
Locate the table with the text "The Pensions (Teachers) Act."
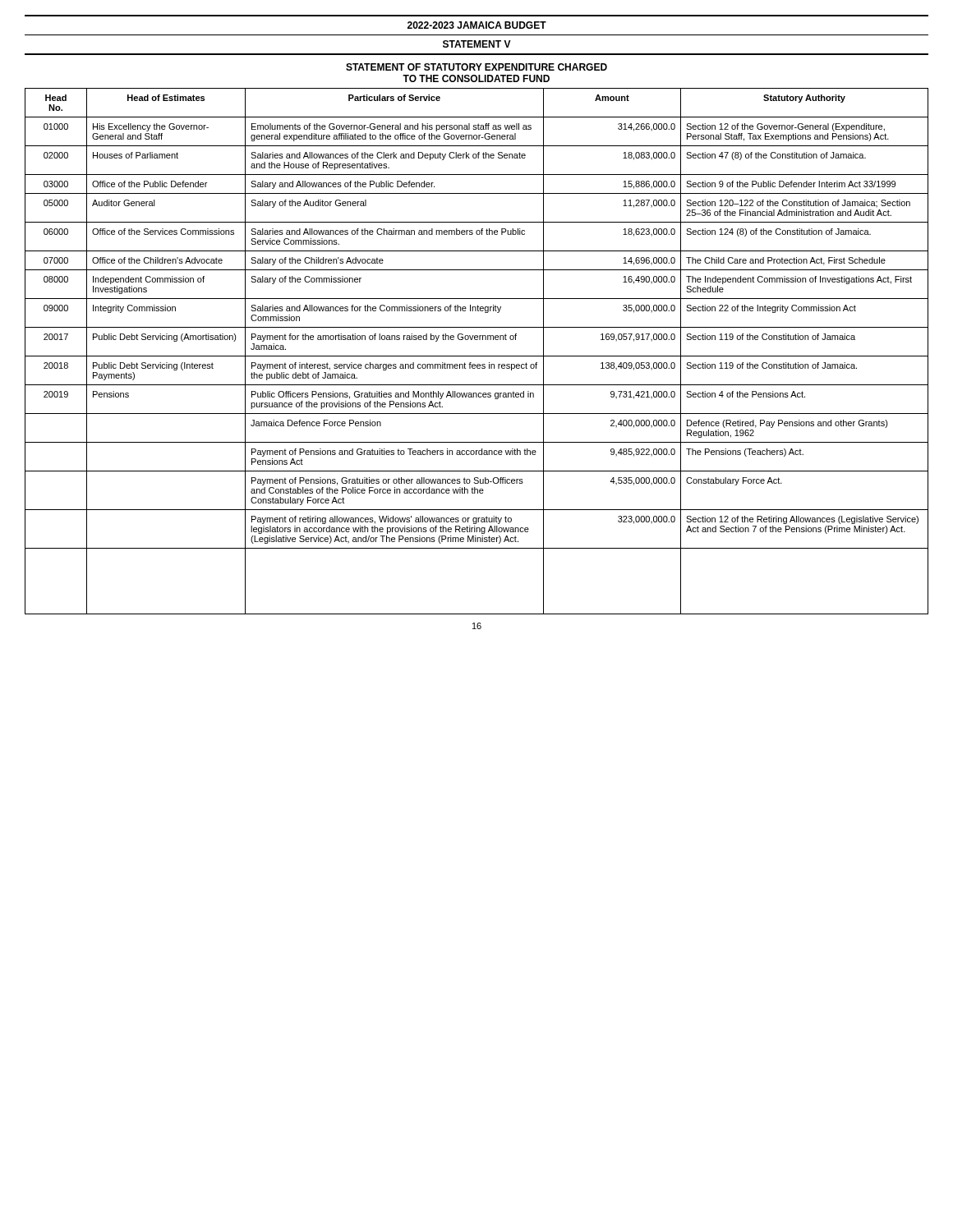point(476,351)
